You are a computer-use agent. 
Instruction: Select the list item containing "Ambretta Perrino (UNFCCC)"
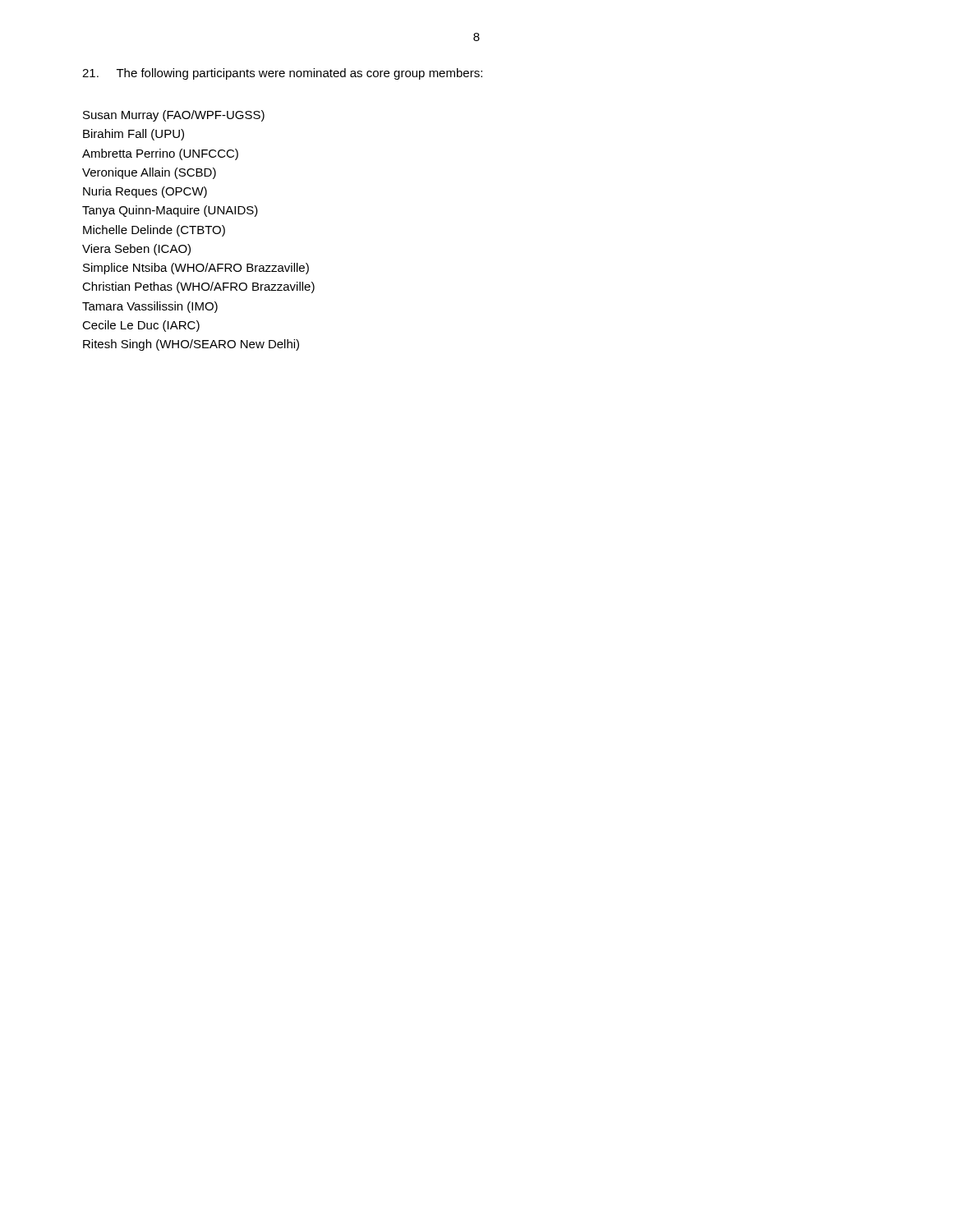click(161, 153)
